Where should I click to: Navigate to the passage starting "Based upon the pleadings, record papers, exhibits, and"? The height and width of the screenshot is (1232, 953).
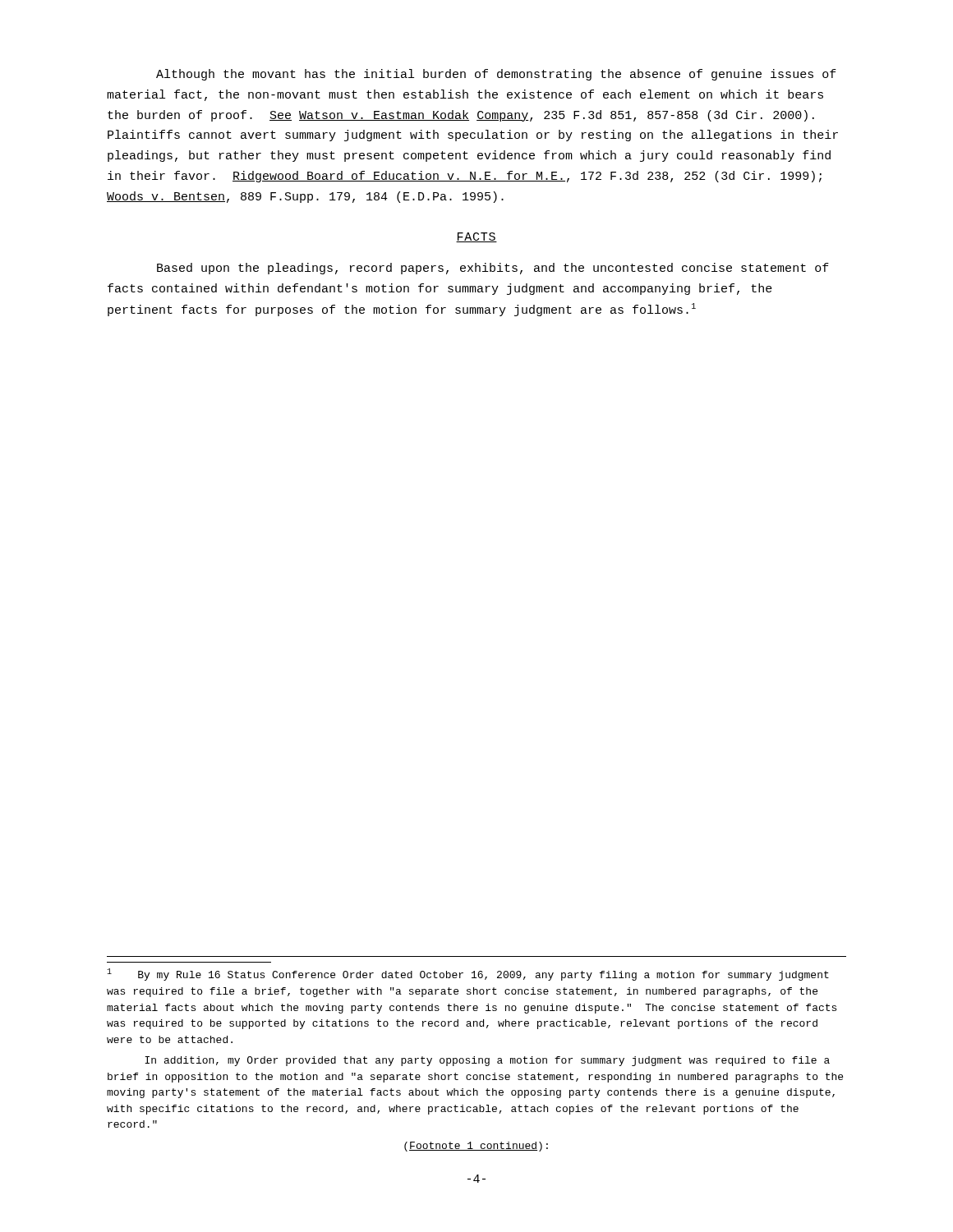[476, 291]
